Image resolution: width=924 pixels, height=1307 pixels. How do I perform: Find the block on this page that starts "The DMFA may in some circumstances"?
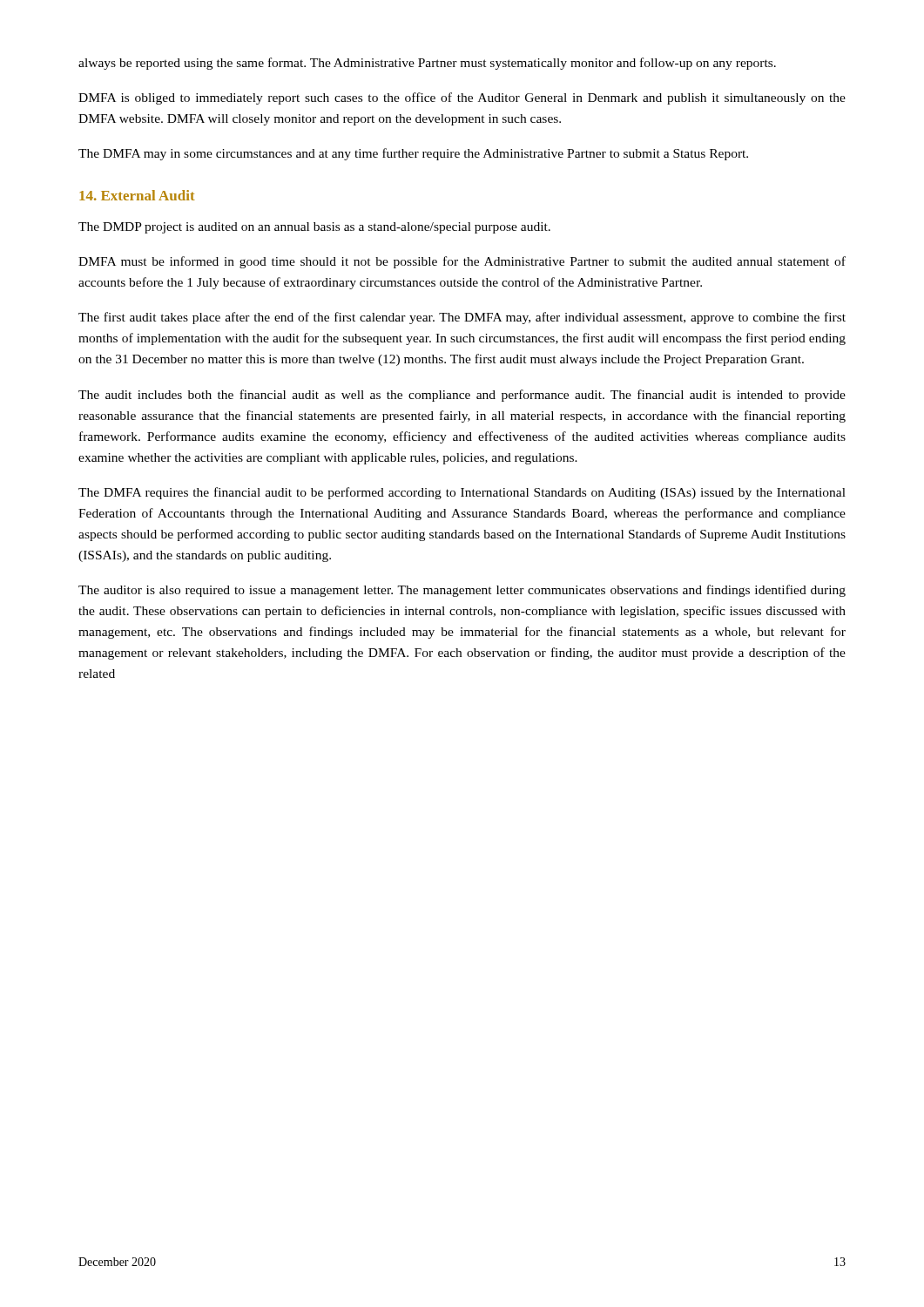[x=462, y=153]
